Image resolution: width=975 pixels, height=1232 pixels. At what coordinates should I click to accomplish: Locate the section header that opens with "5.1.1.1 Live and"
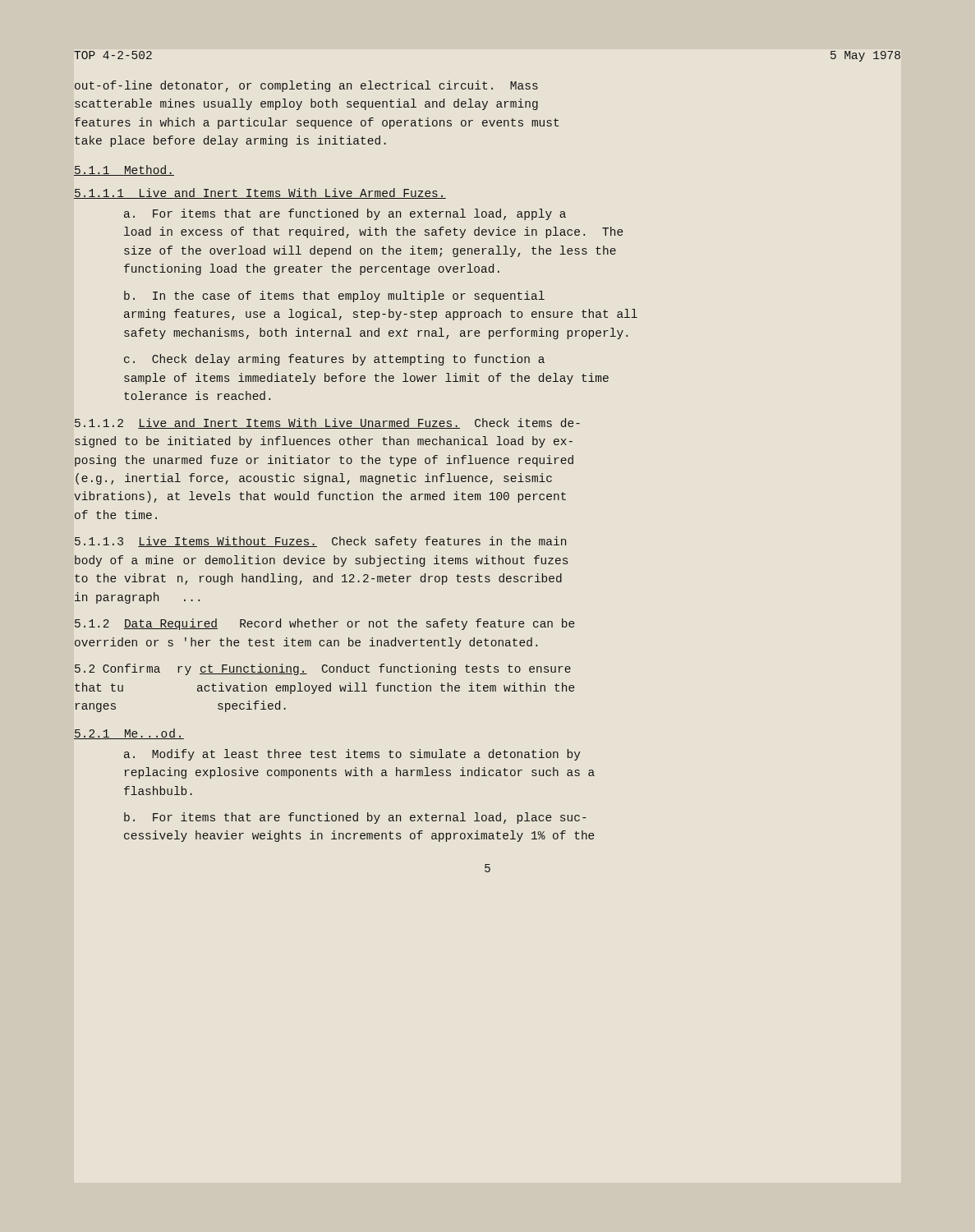pyautogui.click(x=260, y=194)
